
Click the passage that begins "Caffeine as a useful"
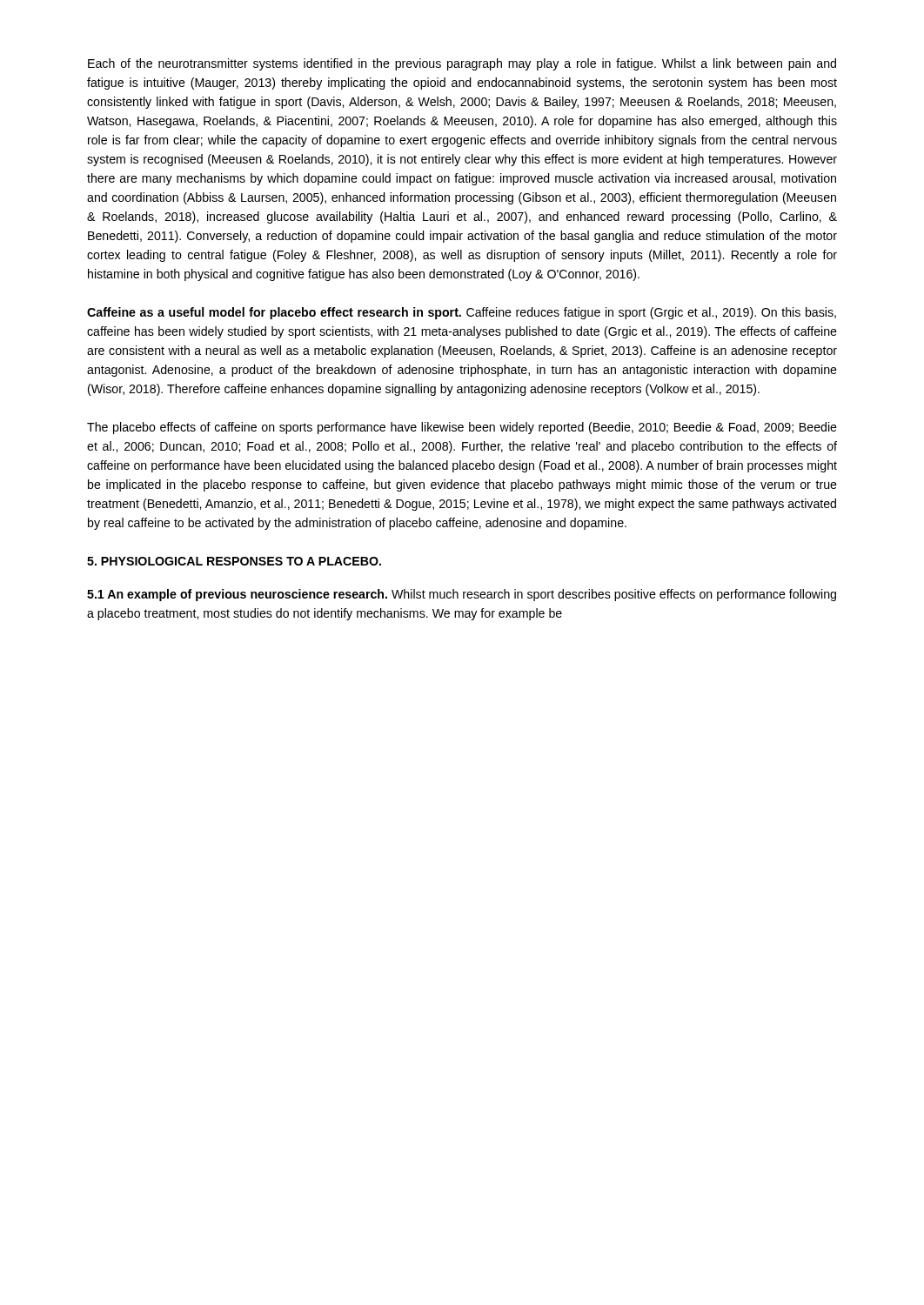pos(462,351)
